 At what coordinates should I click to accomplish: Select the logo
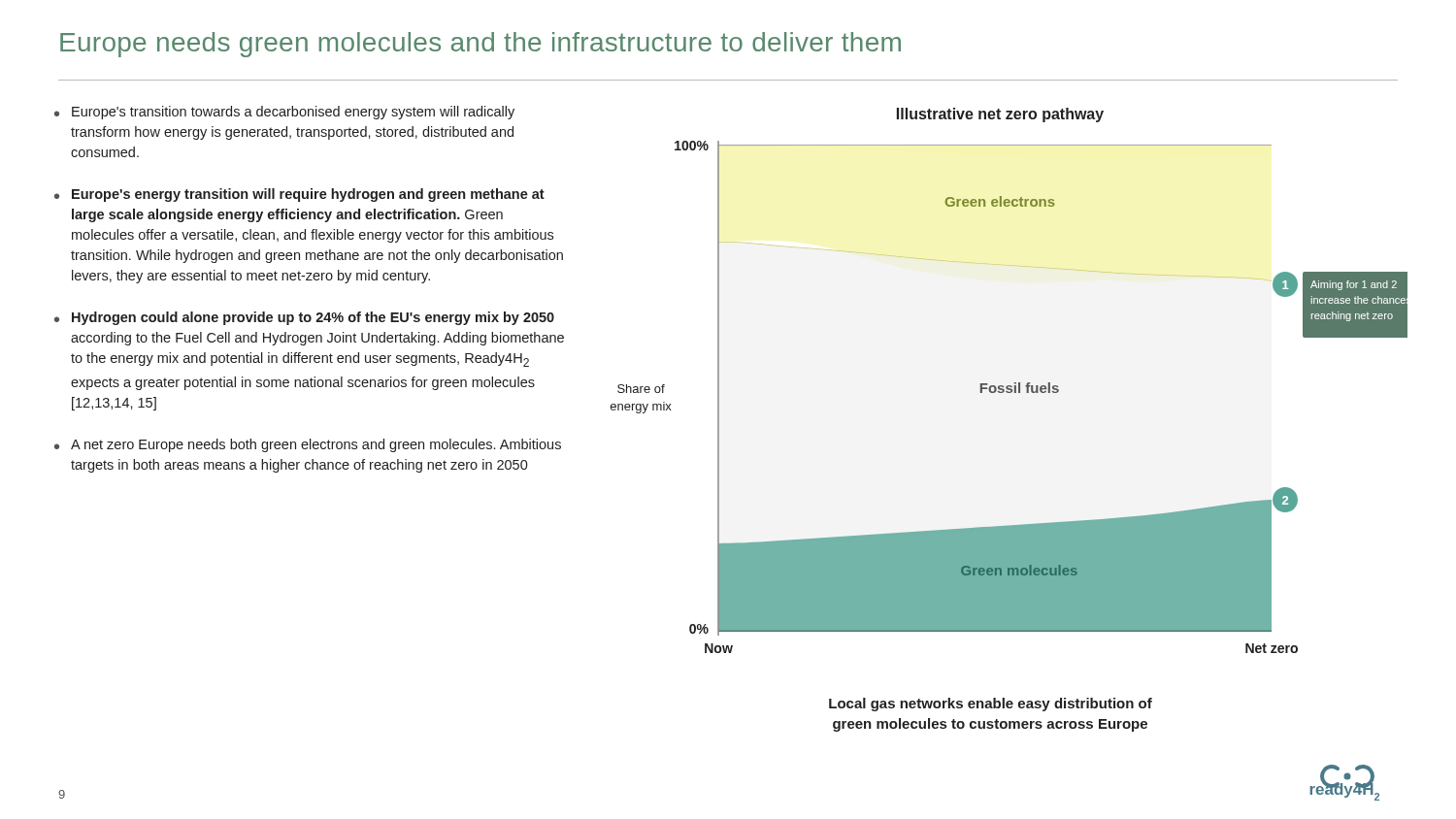click(x=1344, y=779)
